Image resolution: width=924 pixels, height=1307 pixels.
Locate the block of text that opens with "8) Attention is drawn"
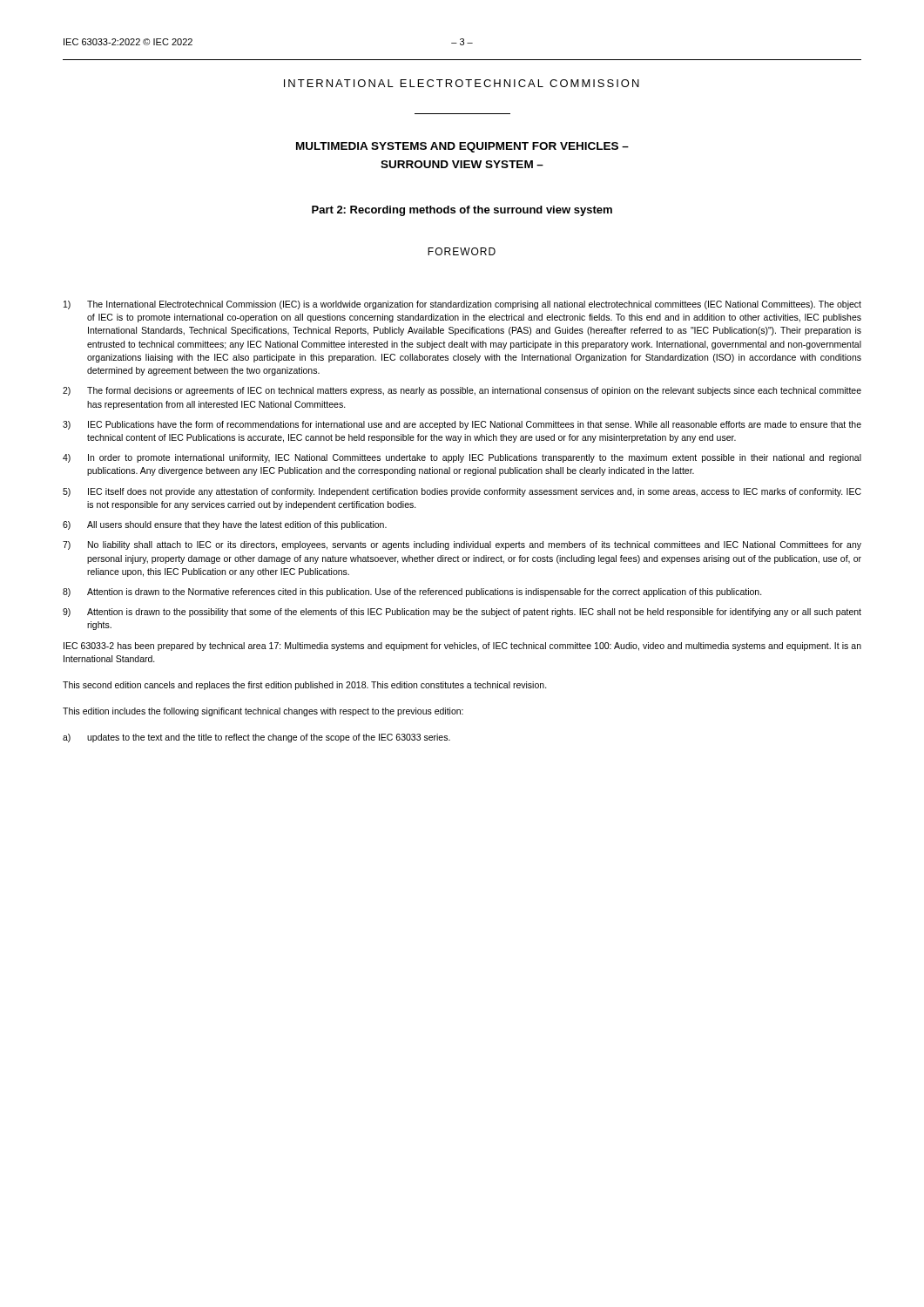tap(462, 592)
